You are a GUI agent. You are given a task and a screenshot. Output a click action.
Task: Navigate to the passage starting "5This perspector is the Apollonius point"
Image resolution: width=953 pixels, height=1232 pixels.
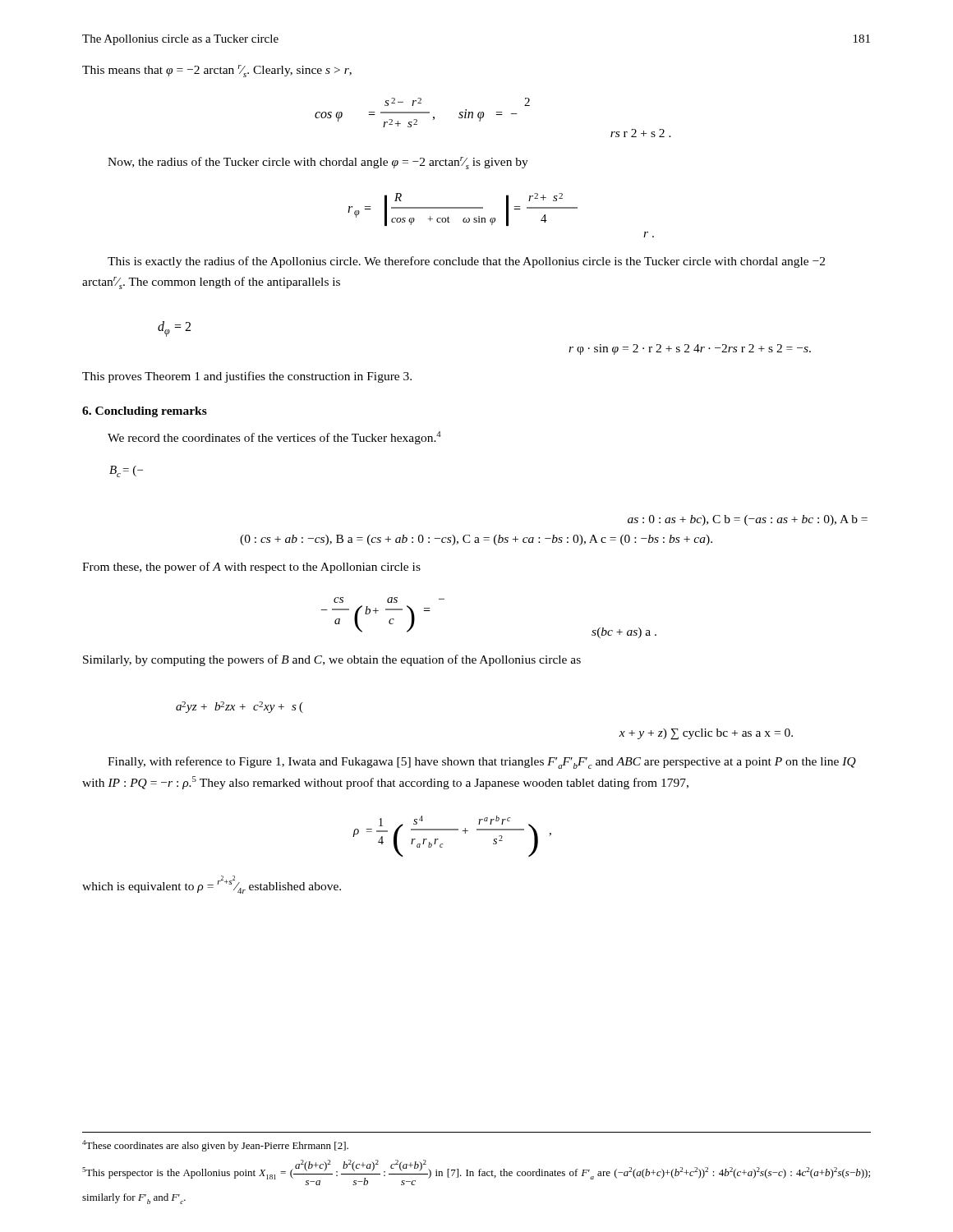coord(476,1182)
